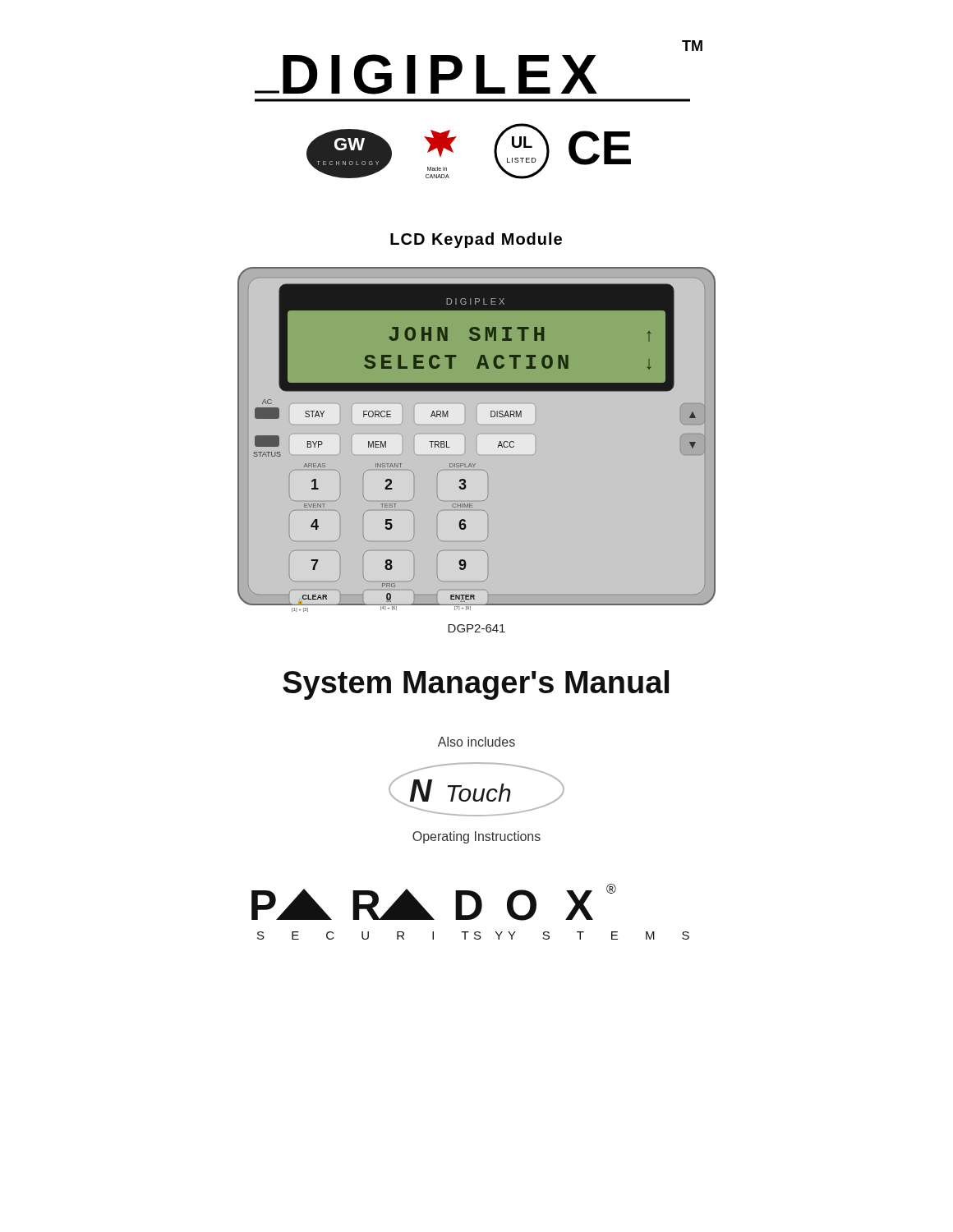Point to the element starting "System Manager's Manual"
This screenshot has height=1232, width=953.
tap(476, 683)
